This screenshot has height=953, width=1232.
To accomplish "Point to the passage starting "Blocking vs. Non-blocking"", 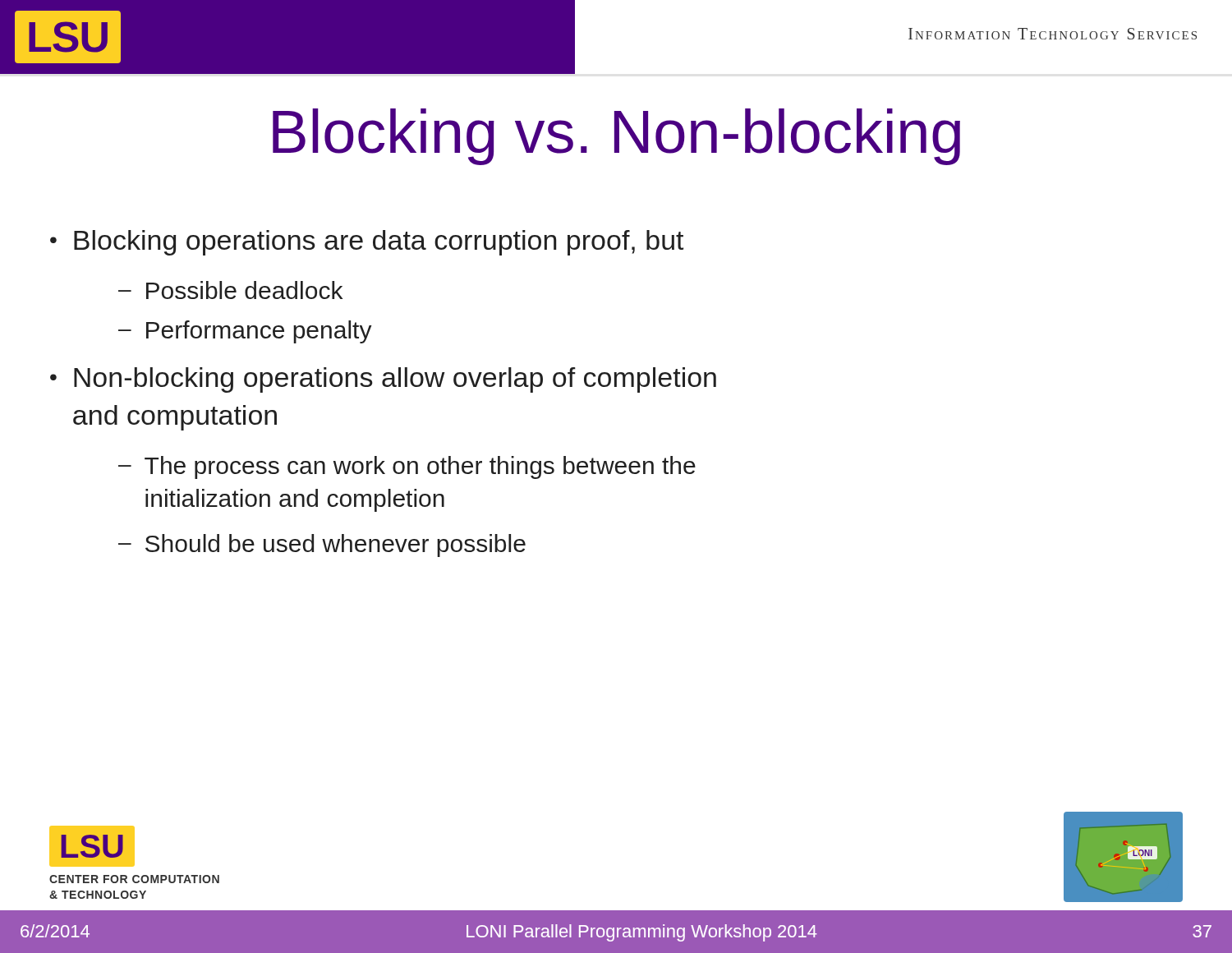I will pyautogui.click(x=616, y=132).
